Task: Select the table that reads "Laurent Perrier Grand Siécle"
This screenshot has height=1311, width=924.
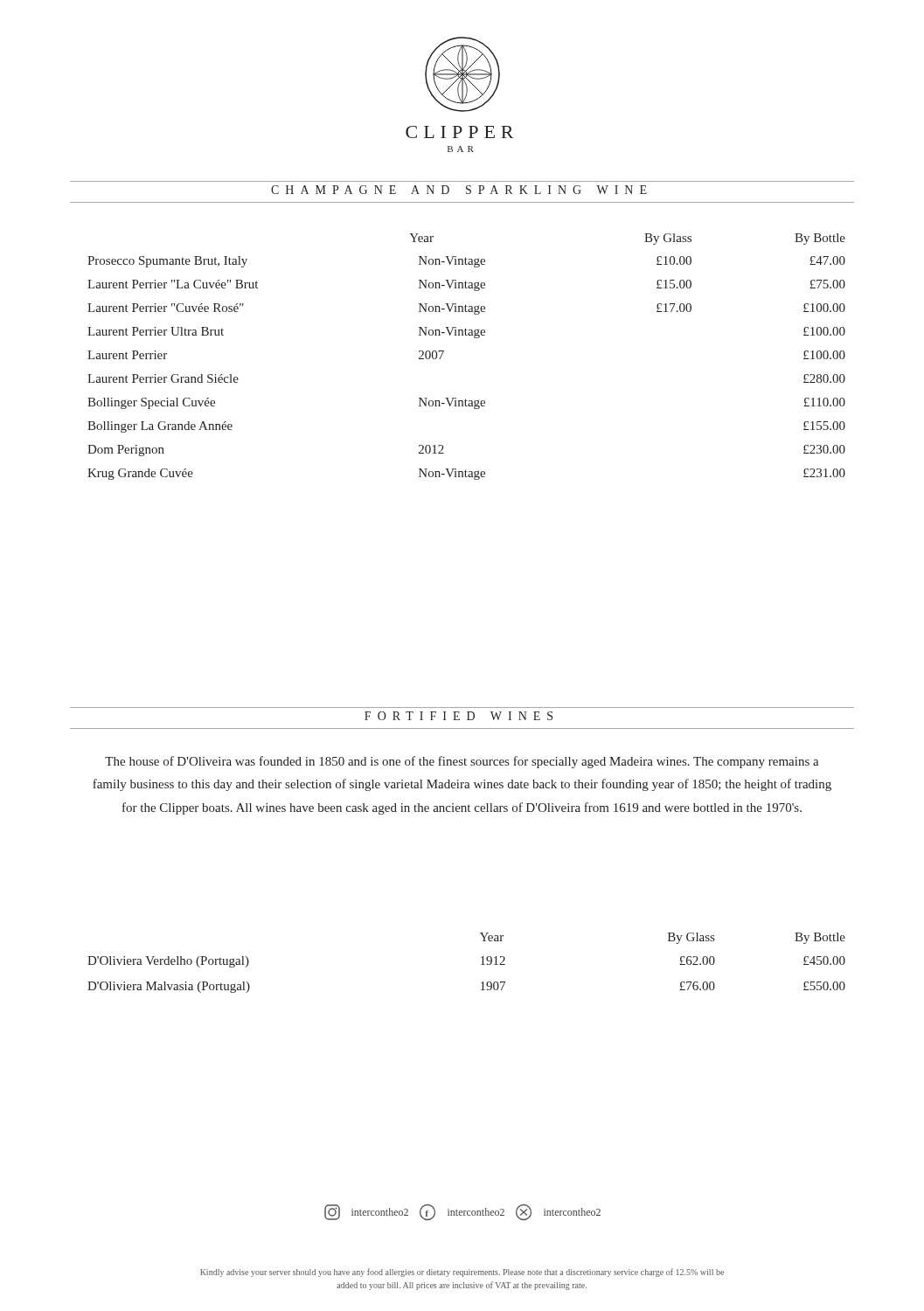Action: 471,356
